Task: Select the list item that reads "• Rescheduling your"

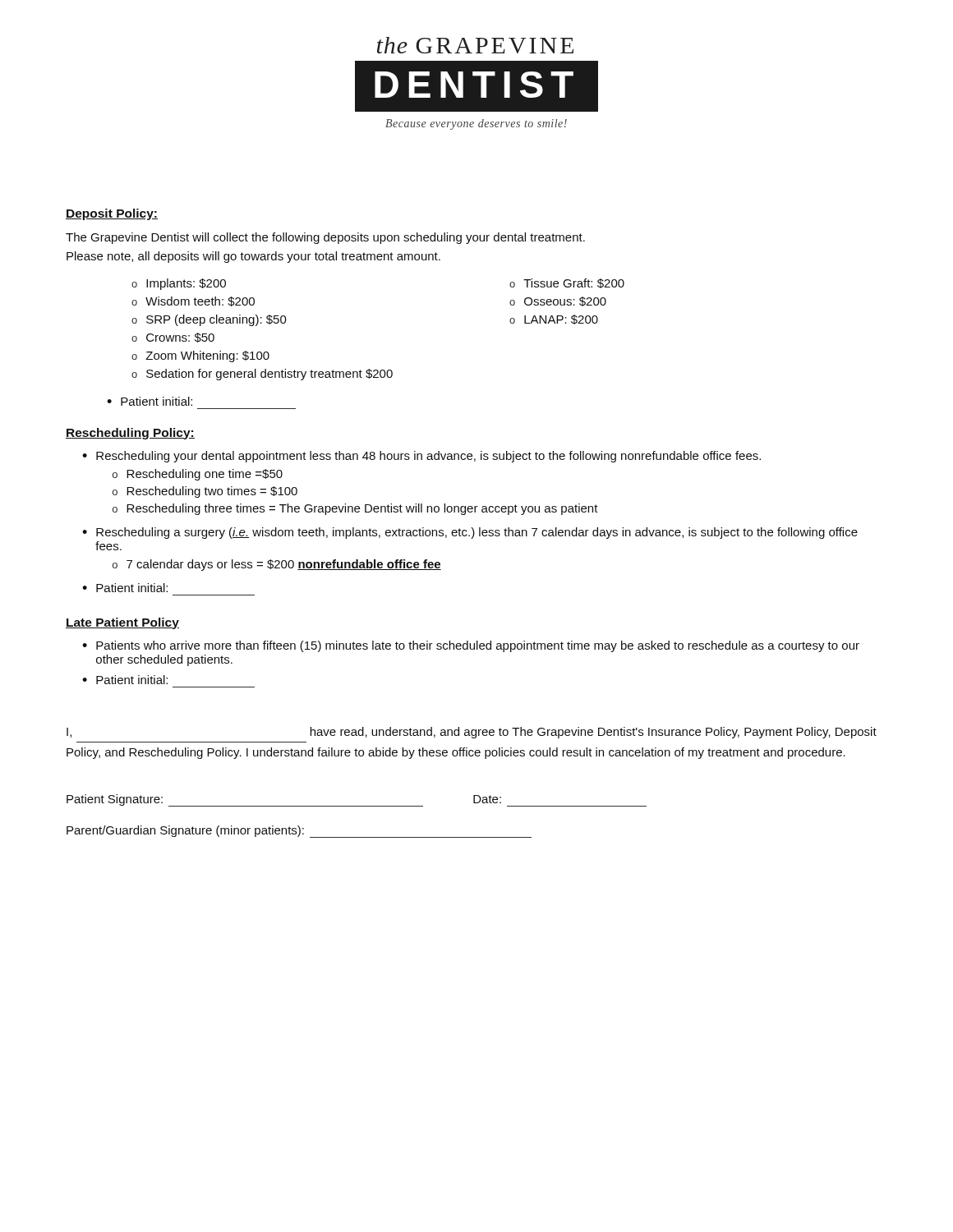Action: [421, 457]
